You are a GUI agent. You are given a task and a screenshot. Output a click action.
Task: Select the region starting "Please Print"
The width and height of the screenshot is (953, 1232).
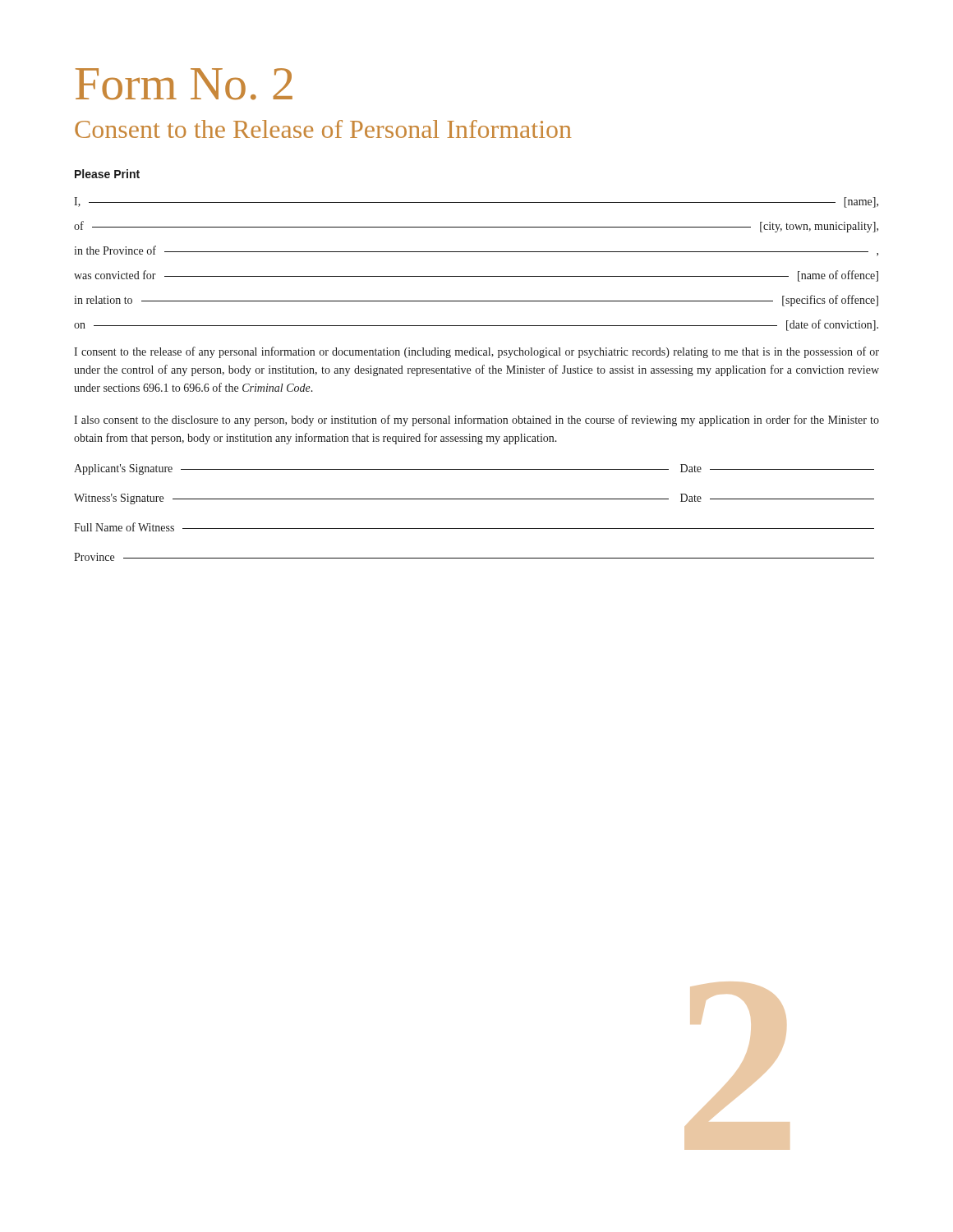[x=107, y=174]
